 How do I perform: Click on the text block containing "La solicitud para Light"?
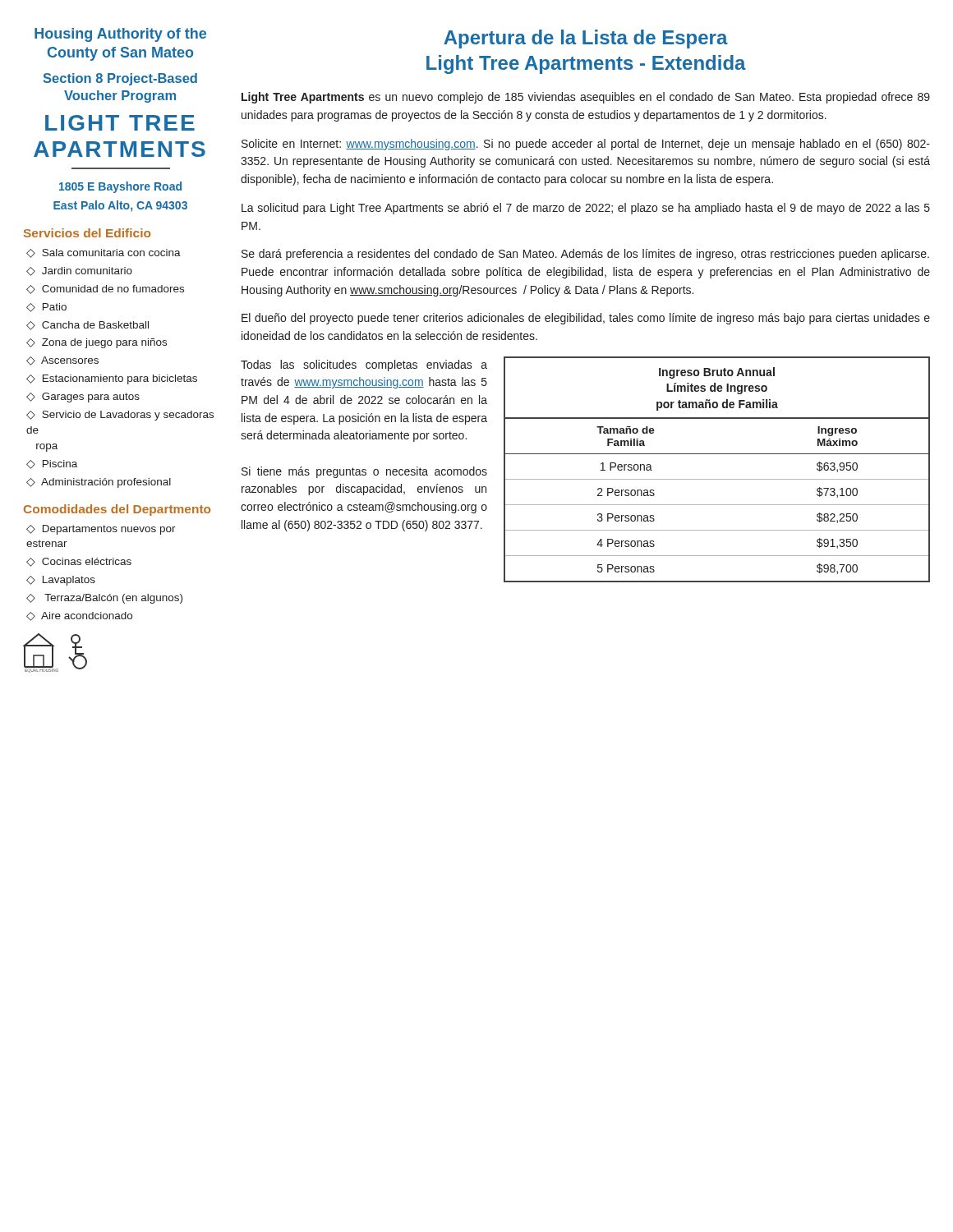[585, 217]
